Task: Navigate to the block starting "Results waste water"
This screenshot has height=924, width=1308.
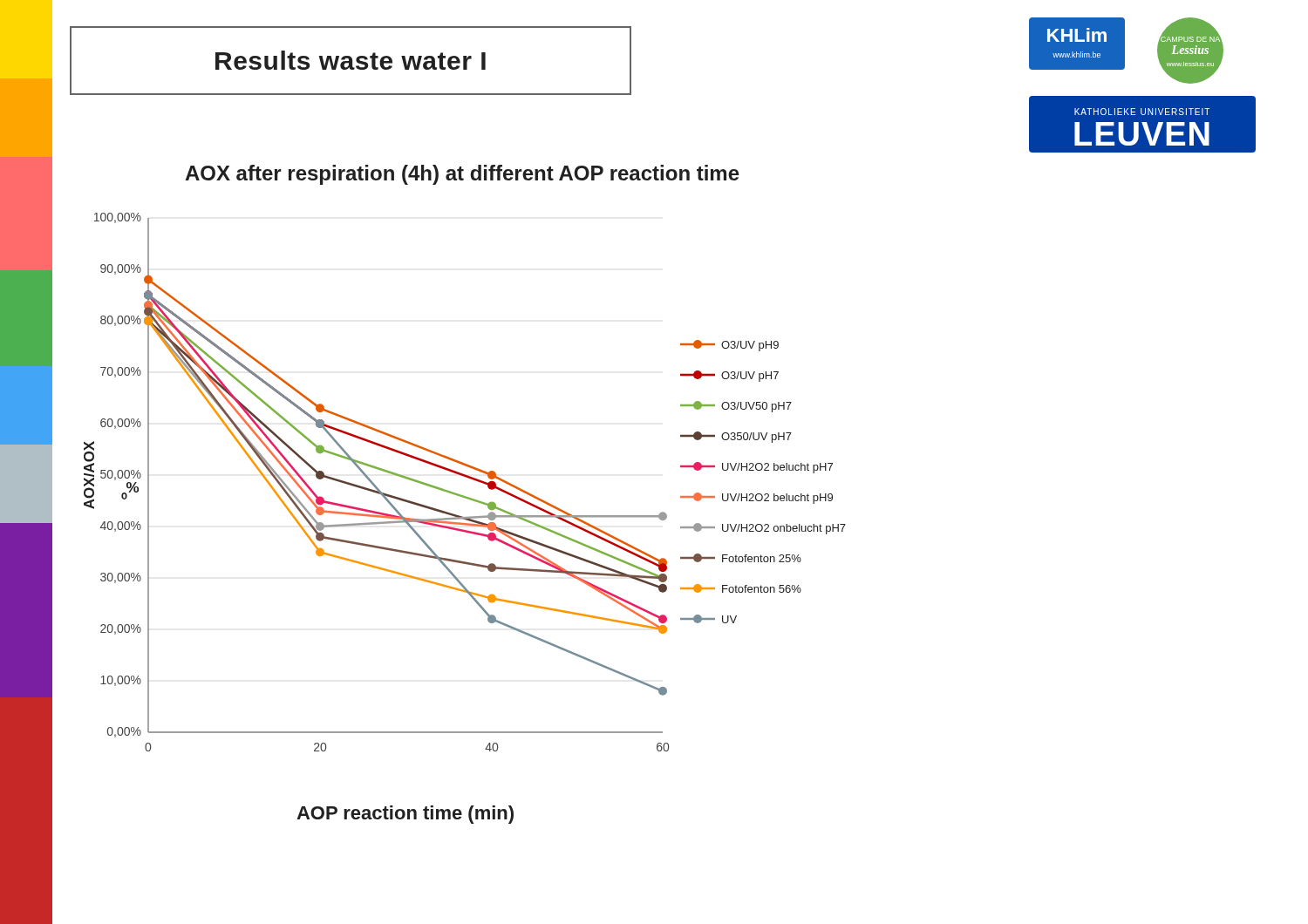Action: (x=351, y=61)
